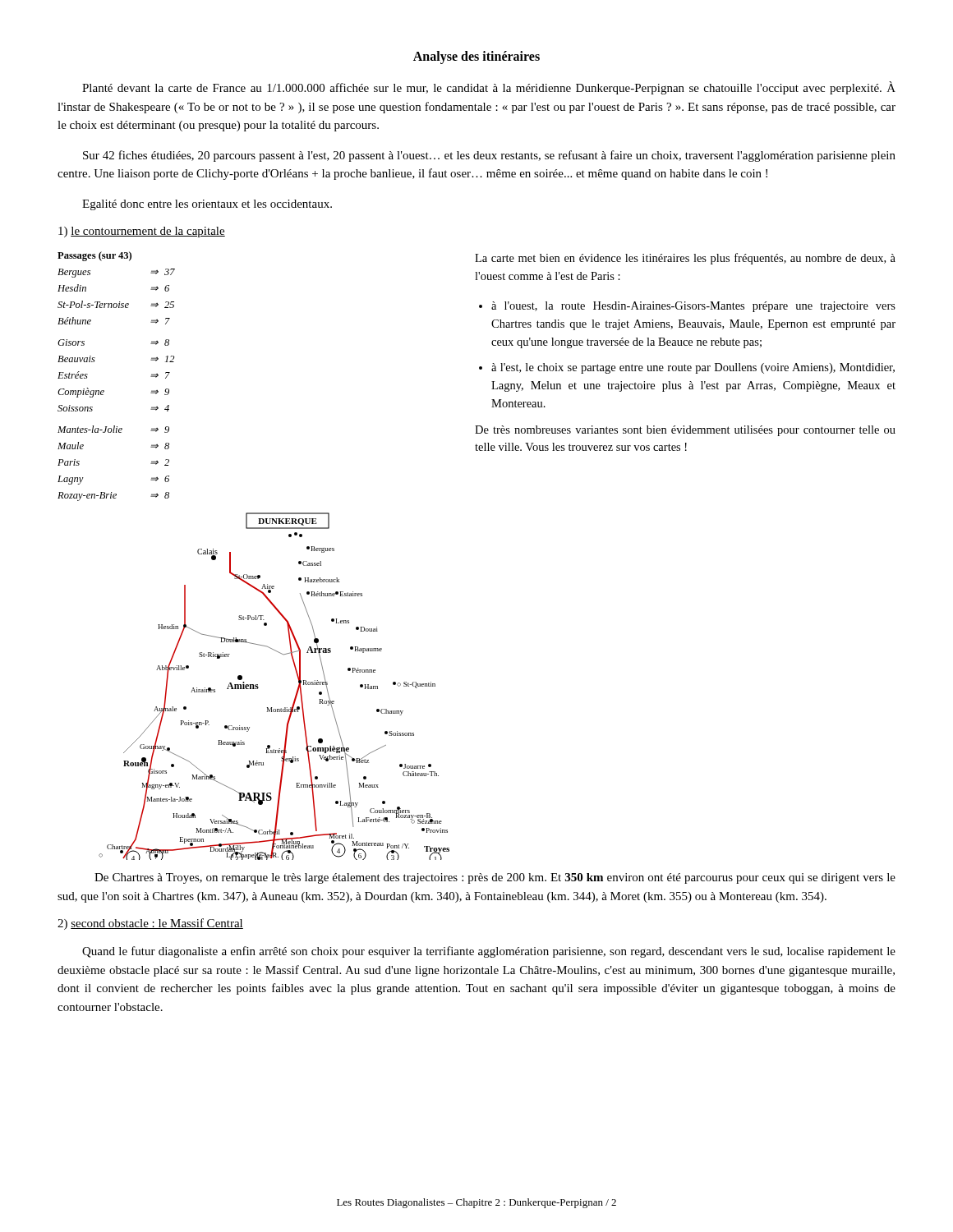Select the title with the text "Analyse des itinéraires"
This screenshot has height=1232, width=953.
tap(476, 56)
